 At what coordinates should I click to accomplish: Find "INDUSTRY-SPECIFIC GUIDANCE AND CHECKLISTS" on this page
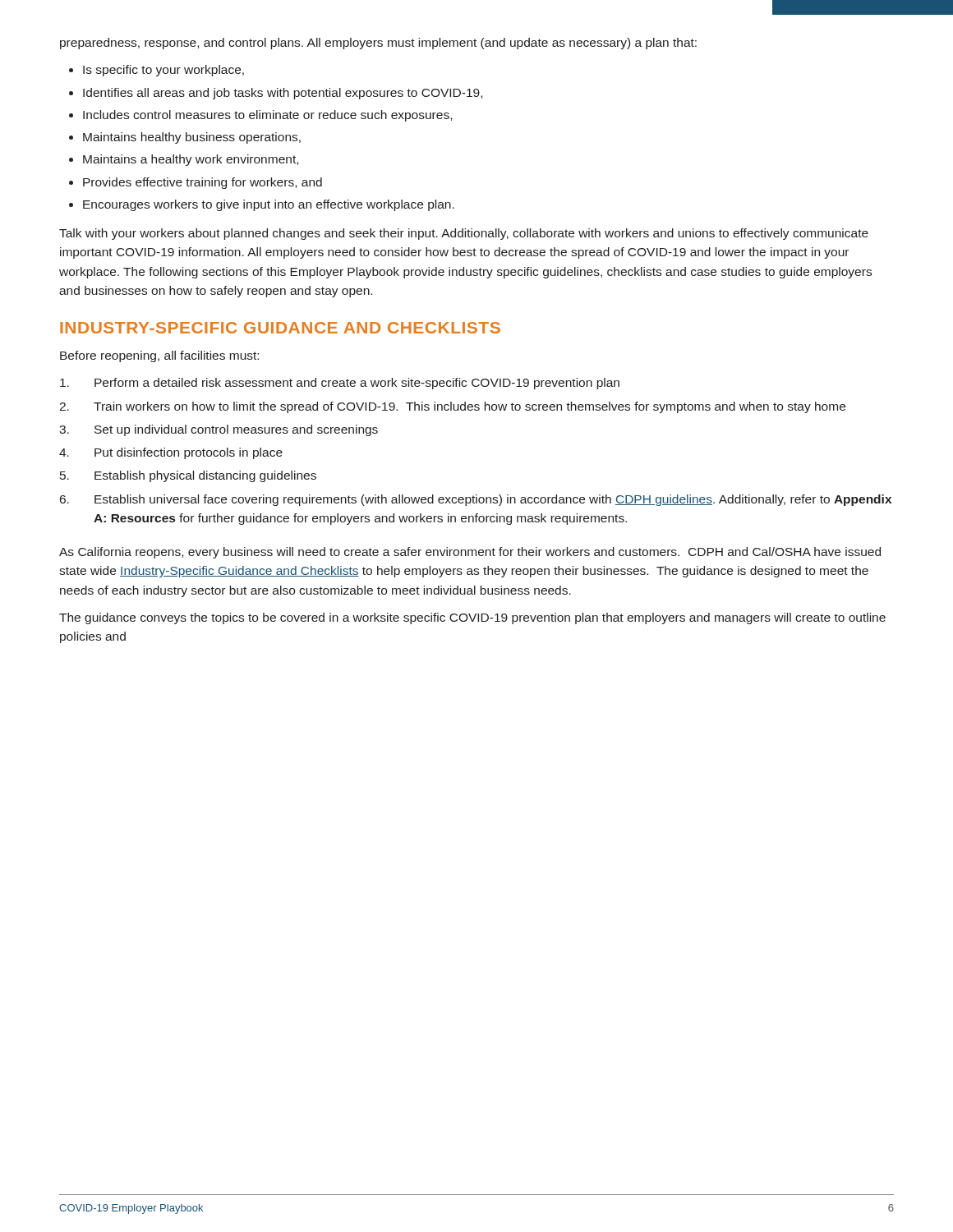pyautogui.click(x=280, y=327)
